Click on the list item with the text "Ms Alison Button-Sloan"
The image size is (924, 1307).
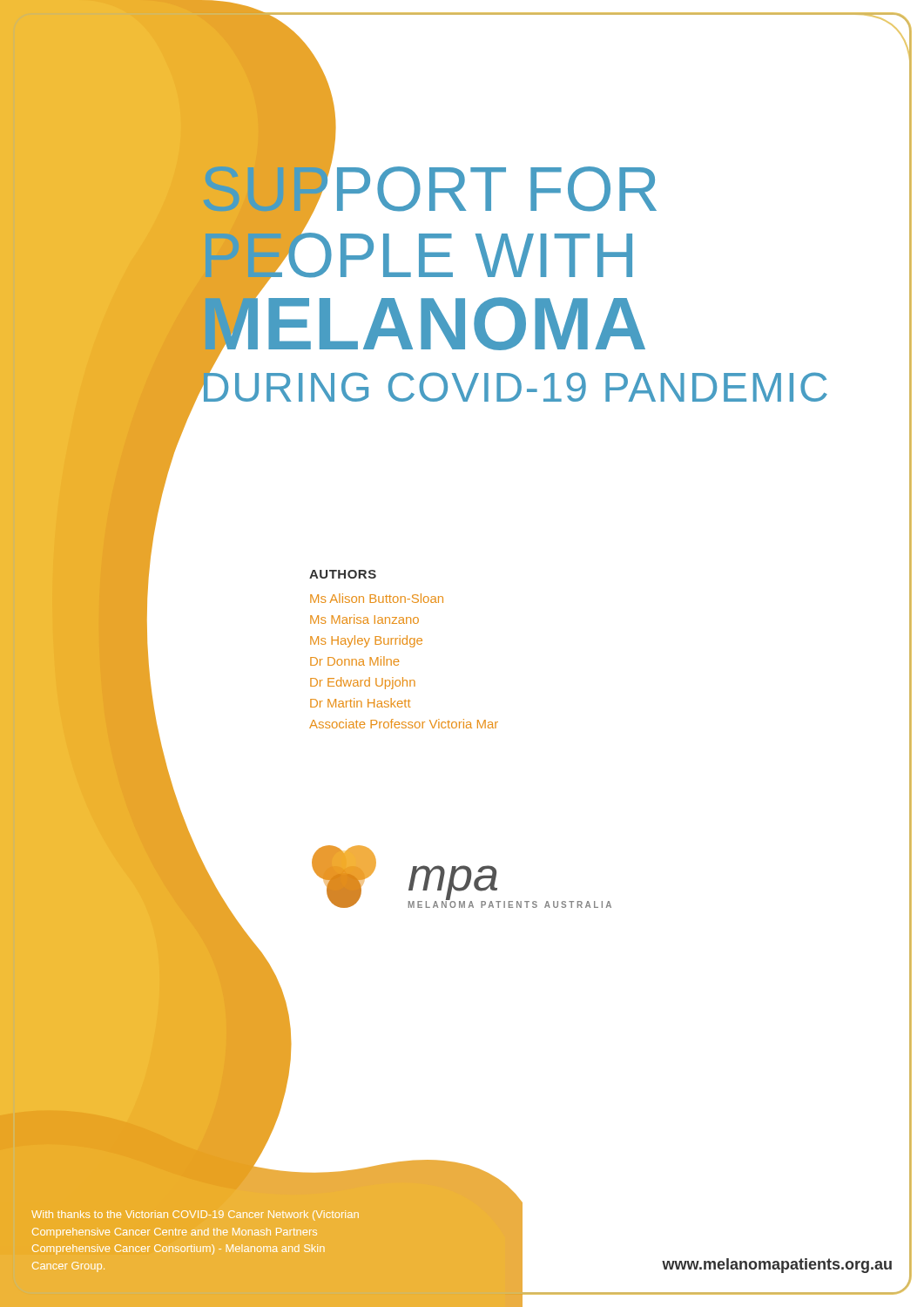[x=404, y=599]
